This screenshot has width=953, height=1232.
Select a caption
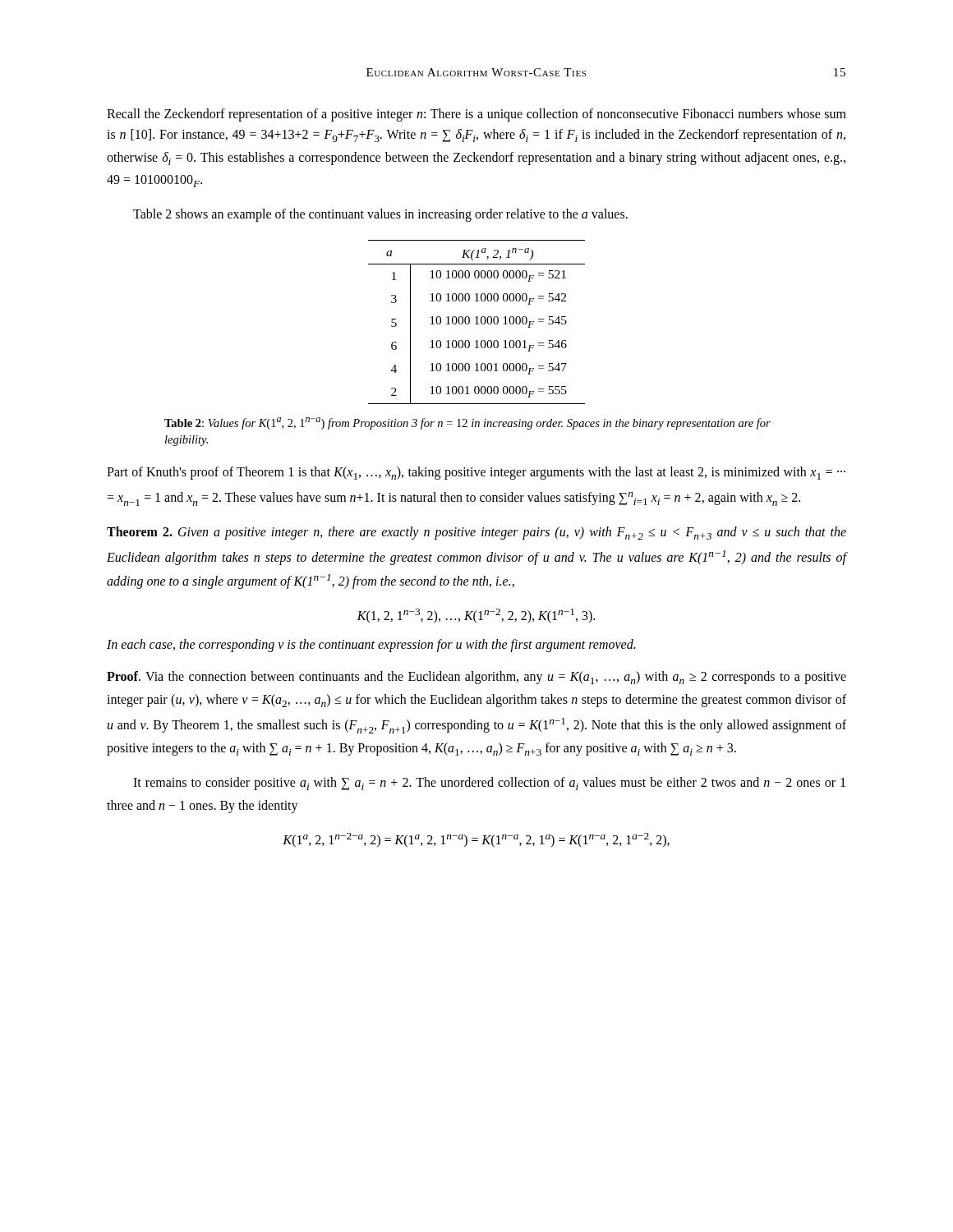[x=467, y=429]
